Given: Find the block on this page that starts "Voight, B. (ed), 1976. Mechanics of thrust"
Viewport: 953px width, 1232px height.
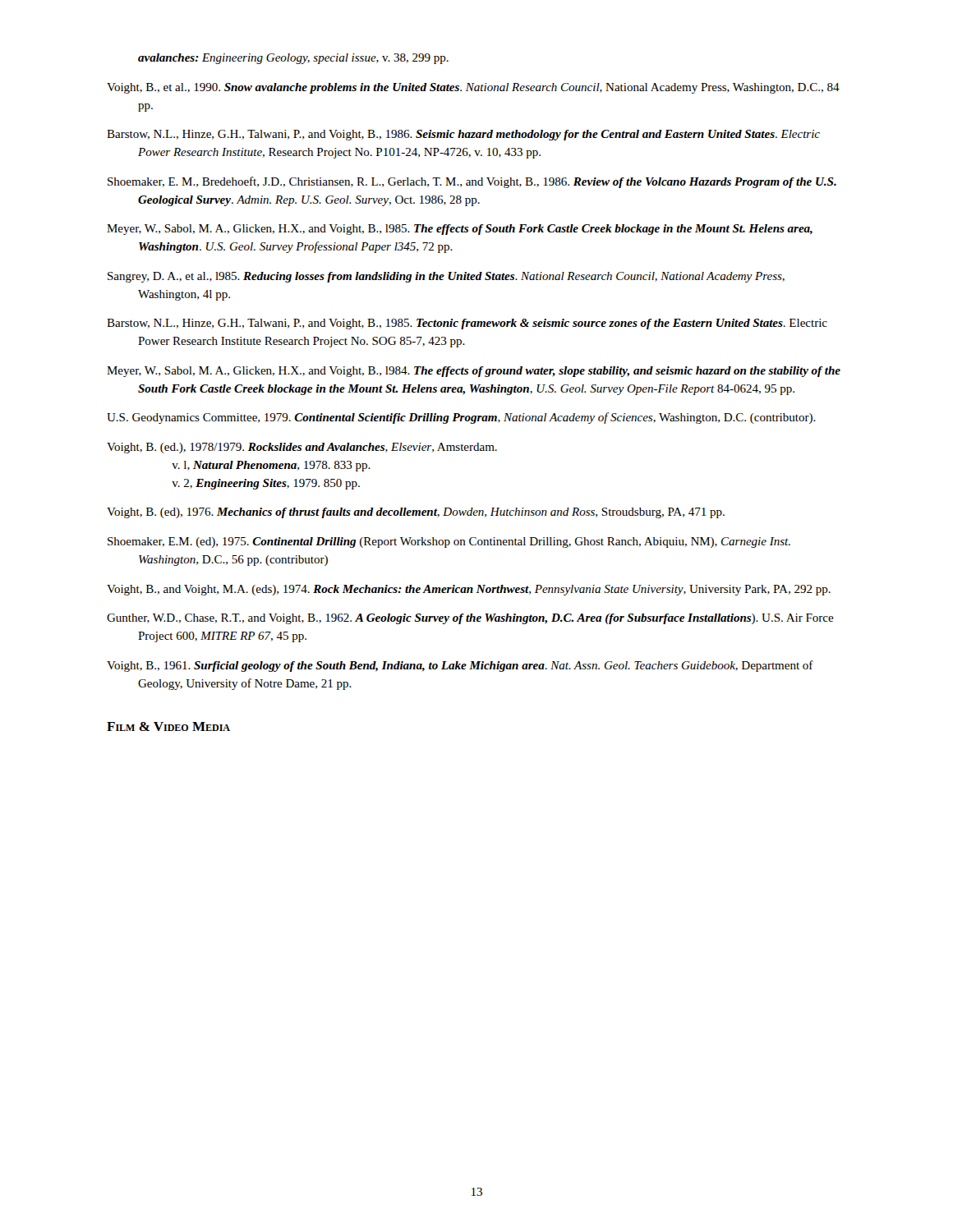Looking at the screenshot, I should pyautogui.click(x=476, y=513).
